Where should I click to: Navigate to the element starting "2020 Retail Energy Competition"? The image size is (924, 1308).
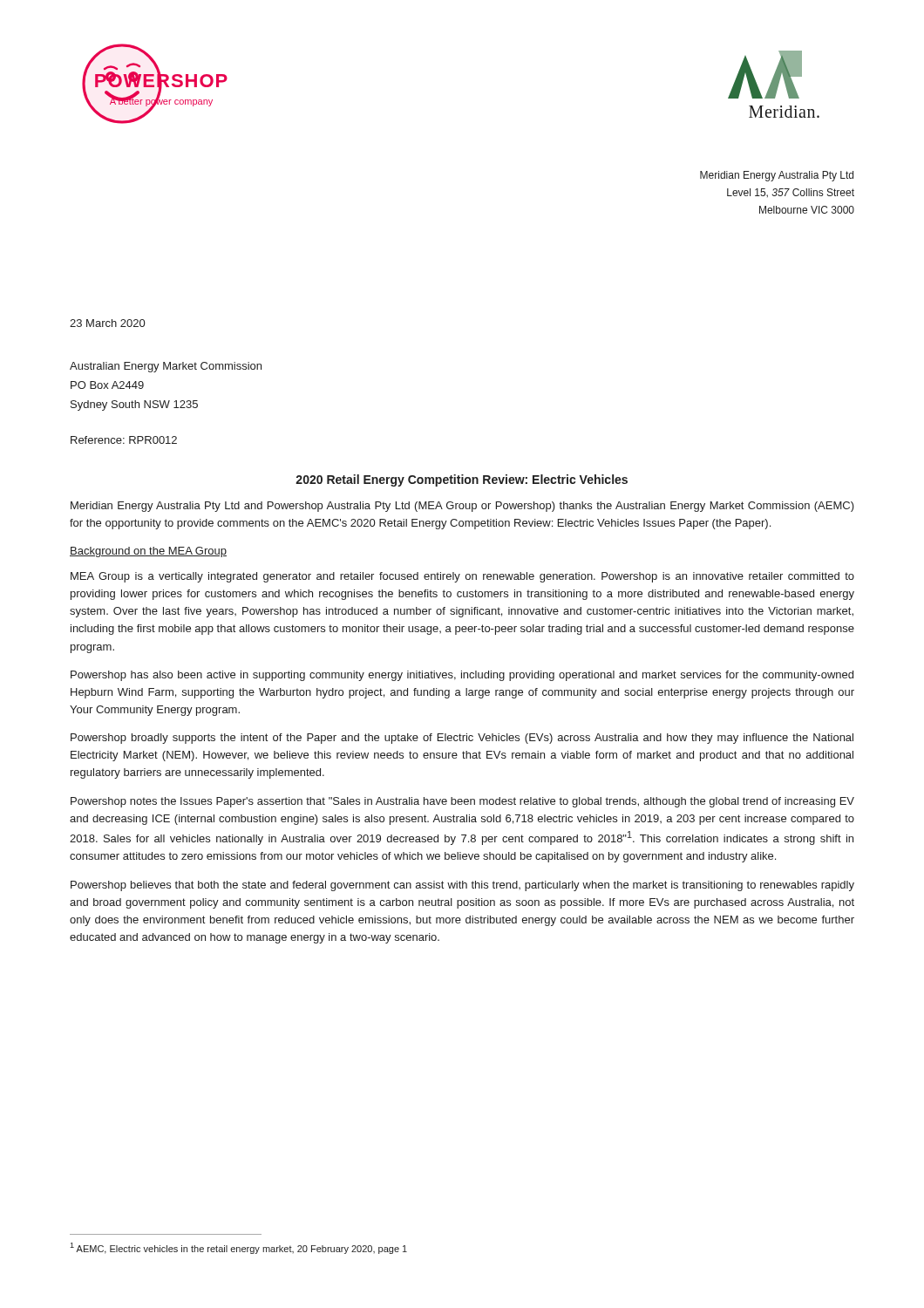coord(462,479)
